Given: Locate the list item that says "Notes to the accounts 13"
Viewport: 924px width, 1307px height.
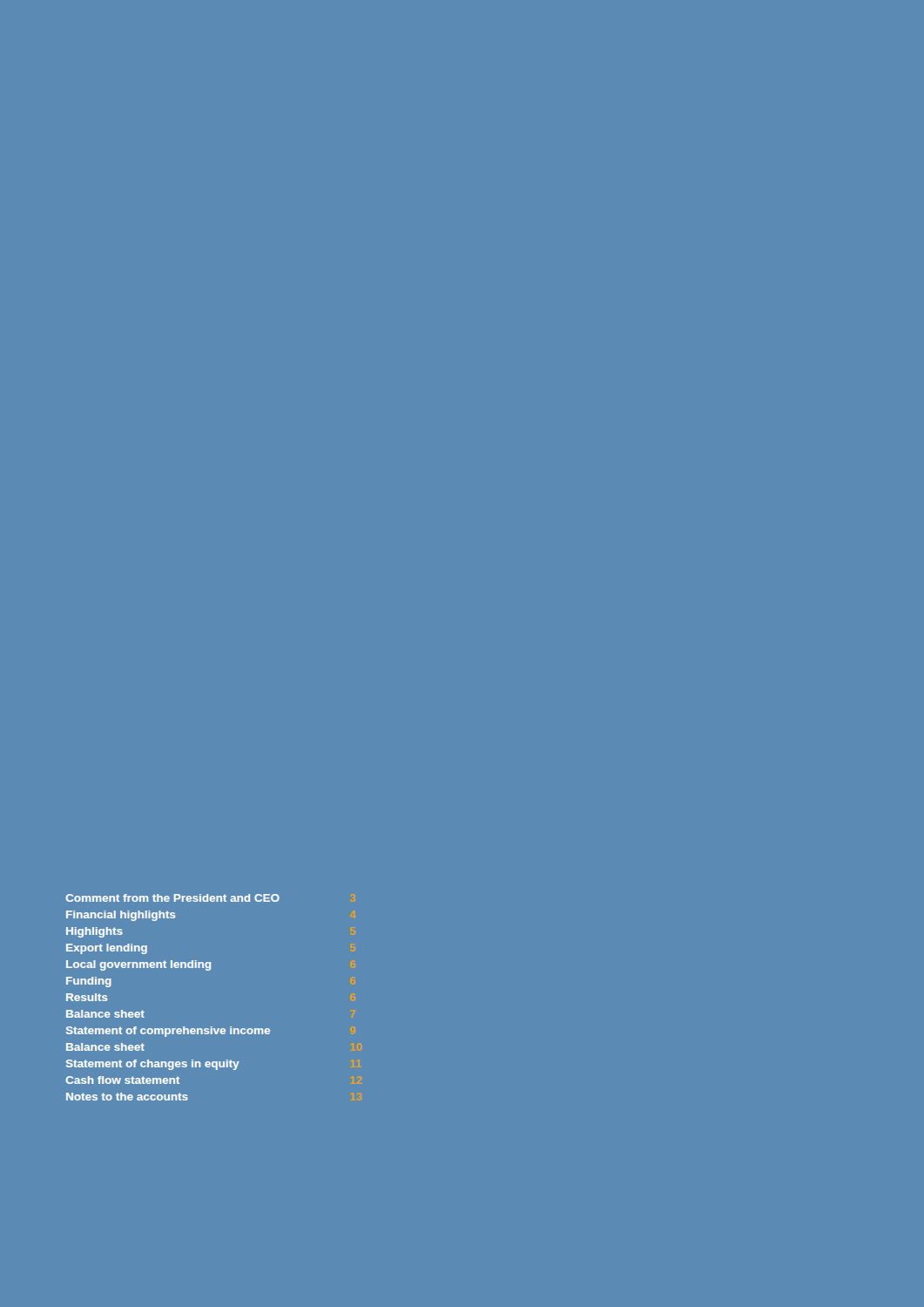Looking at the screenshot, I should 127,1097.
